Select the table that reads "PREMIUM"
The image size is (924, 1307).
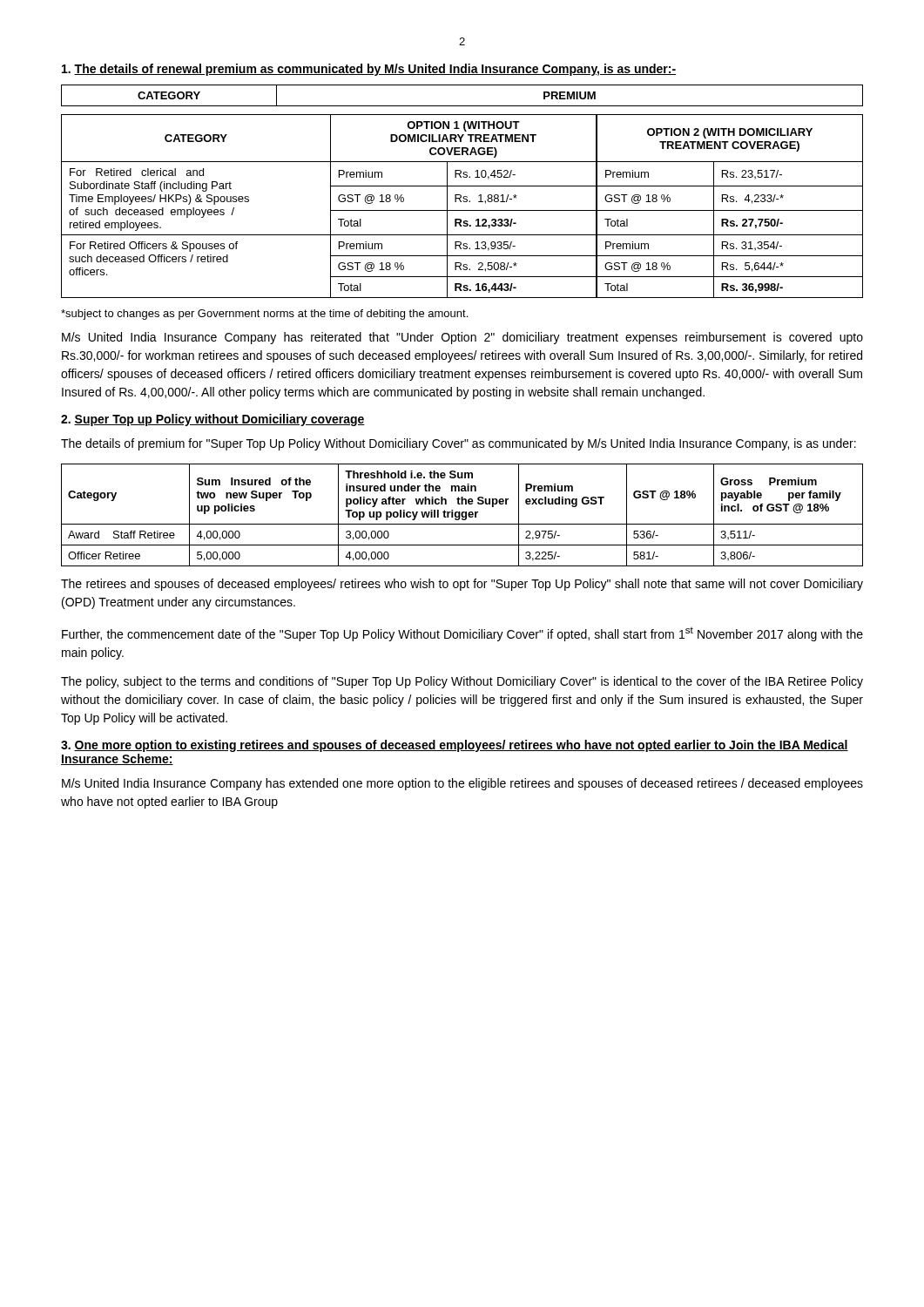click(x=462, y=191)
